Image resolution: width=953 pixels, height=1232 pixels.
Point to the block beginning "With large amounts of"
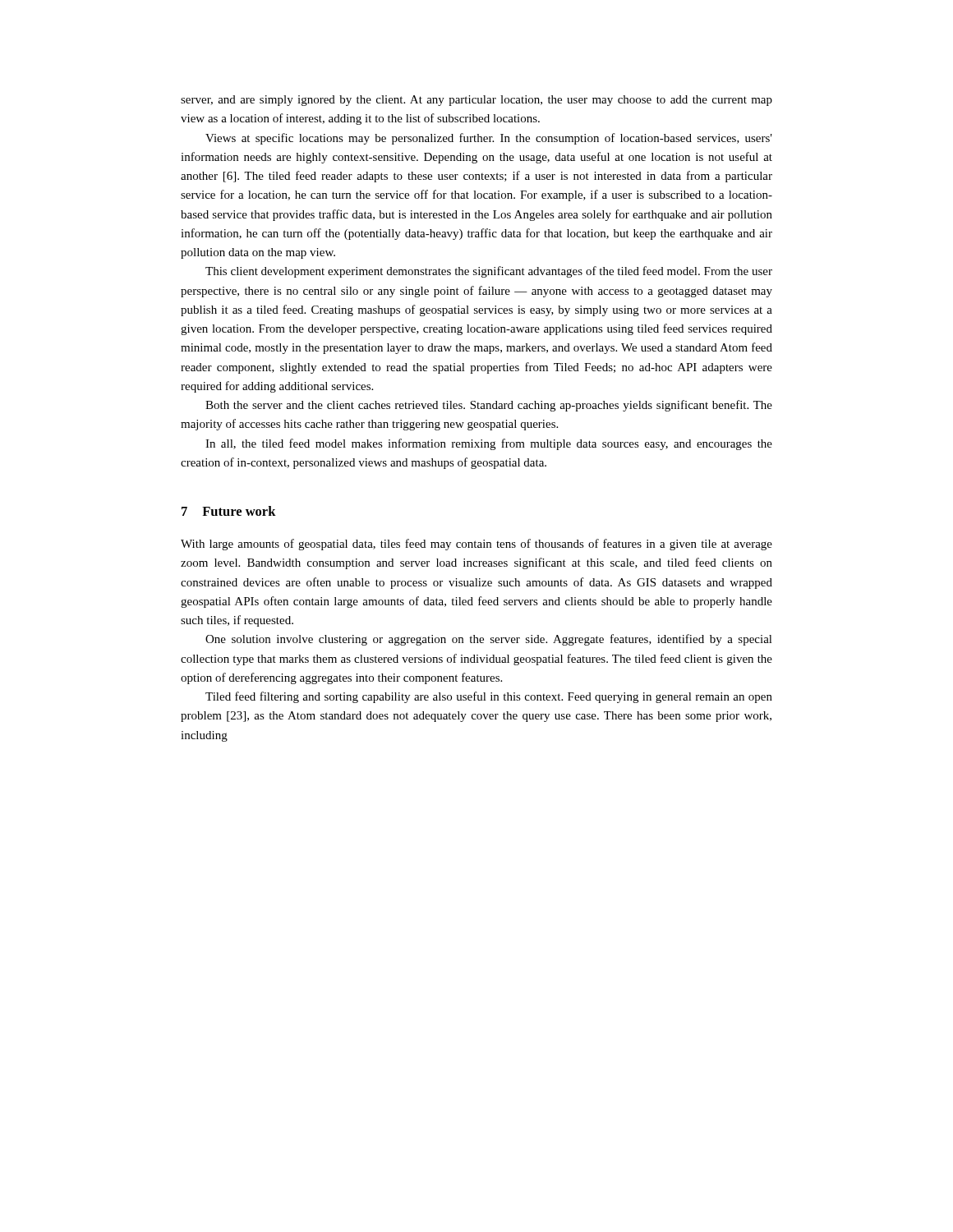pyautogui.click(x=476, y=640)
